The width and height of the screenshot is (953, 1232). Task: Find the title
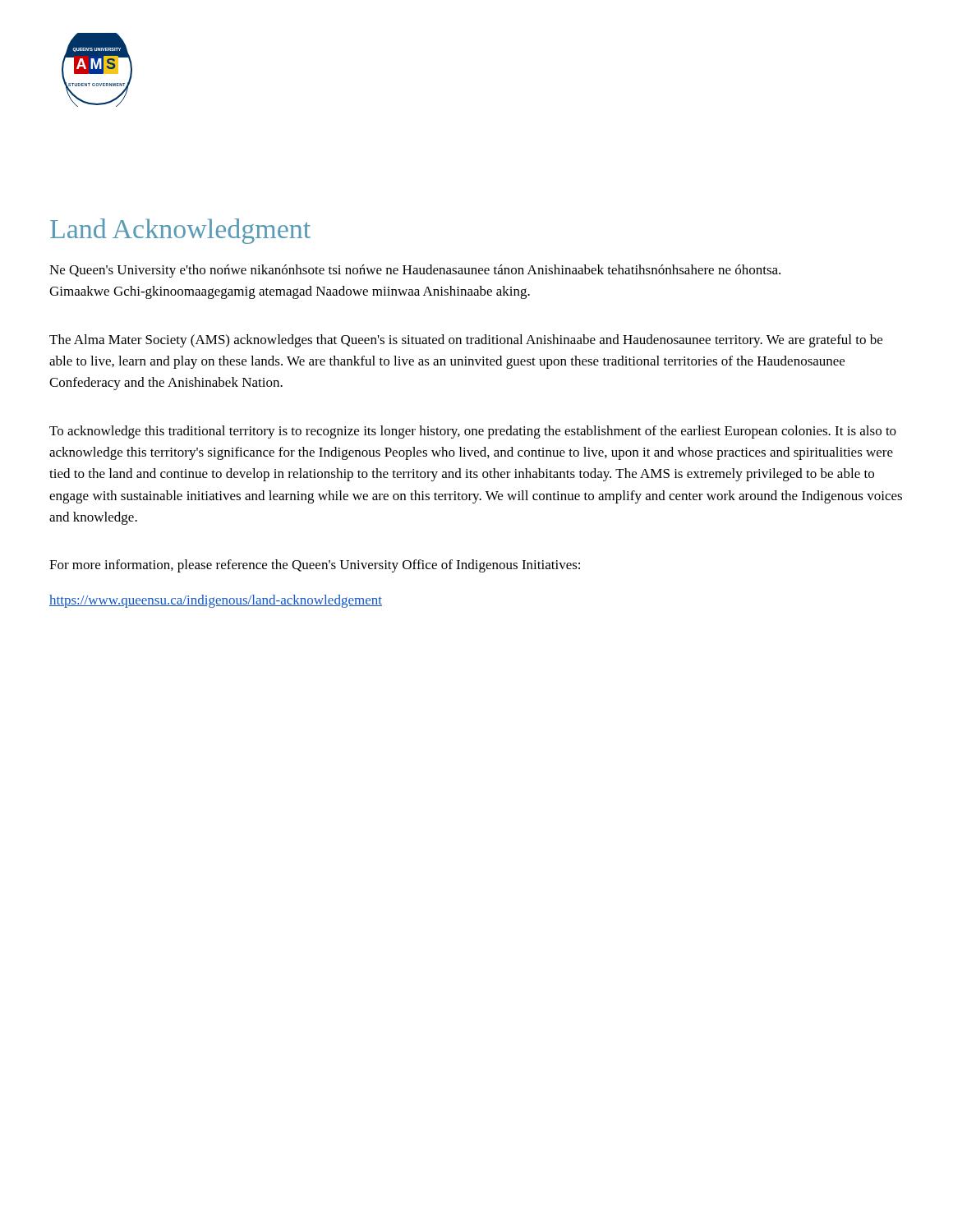pyautogui.click(x=476, y=229)
